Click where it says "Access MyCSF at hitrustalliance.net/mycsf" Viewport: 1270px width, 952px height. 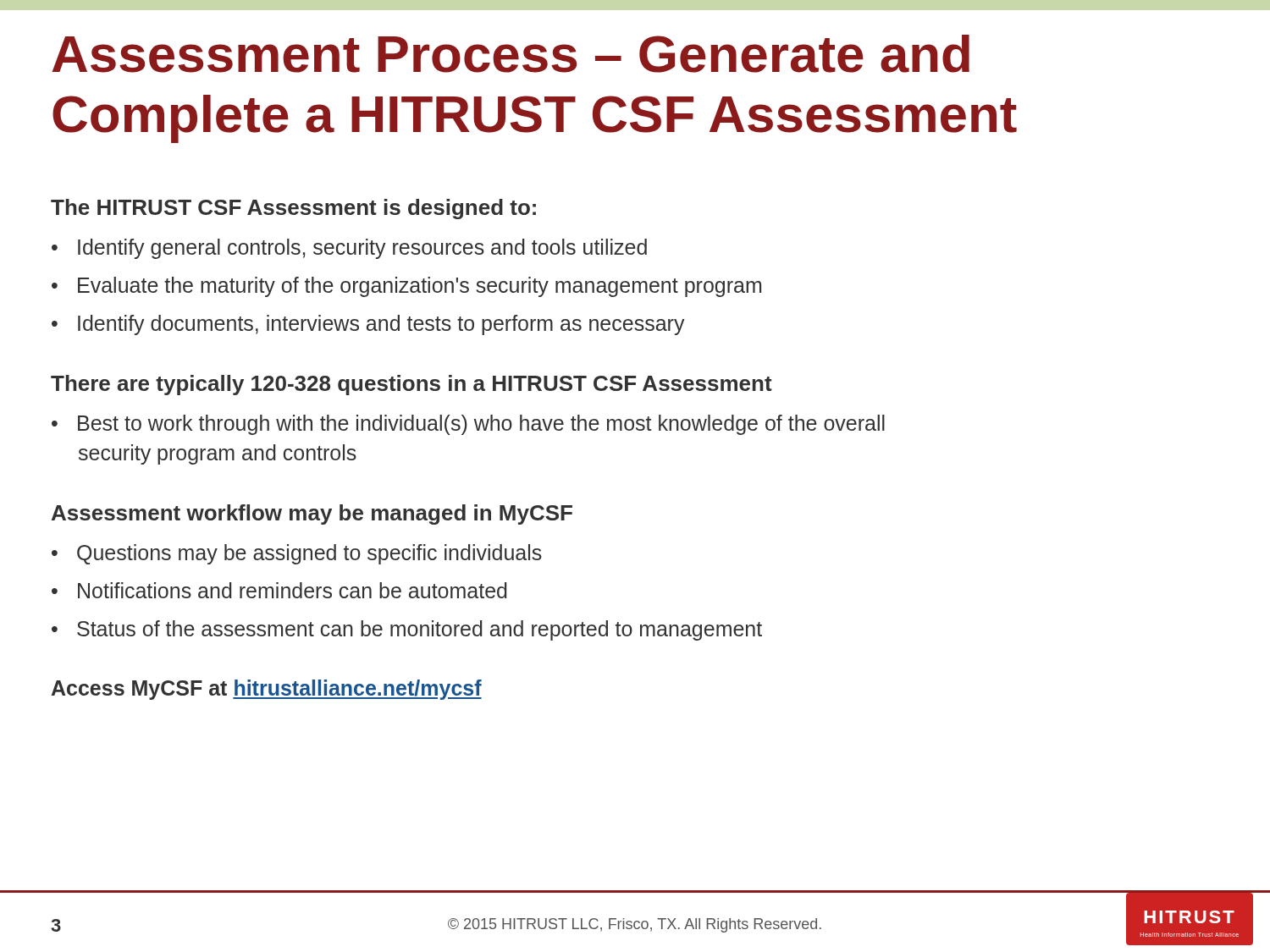click(x=266, y=688)
